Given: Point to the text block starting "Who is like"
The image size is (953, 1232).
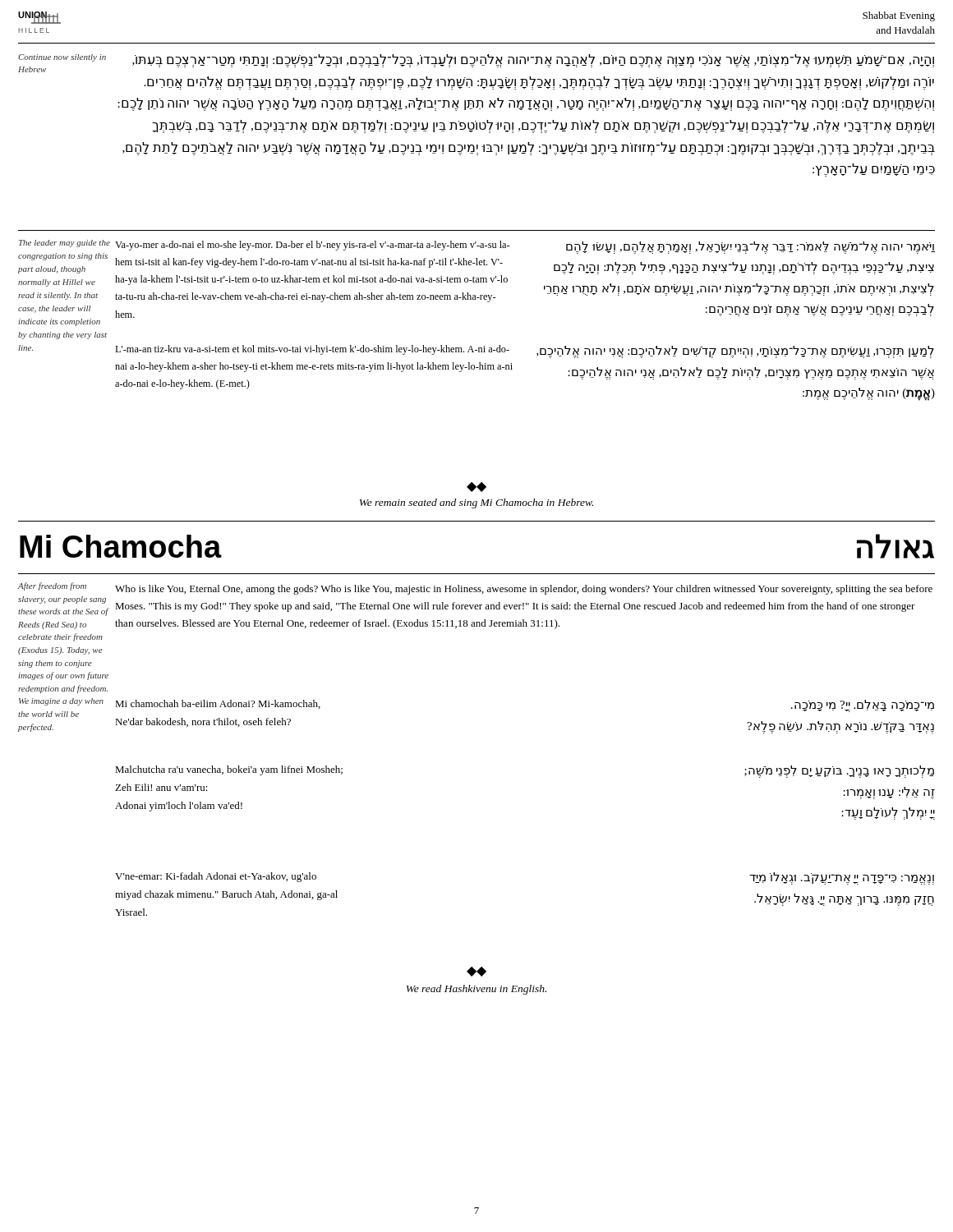Looking at the screenshot, I should click(524, 606).
